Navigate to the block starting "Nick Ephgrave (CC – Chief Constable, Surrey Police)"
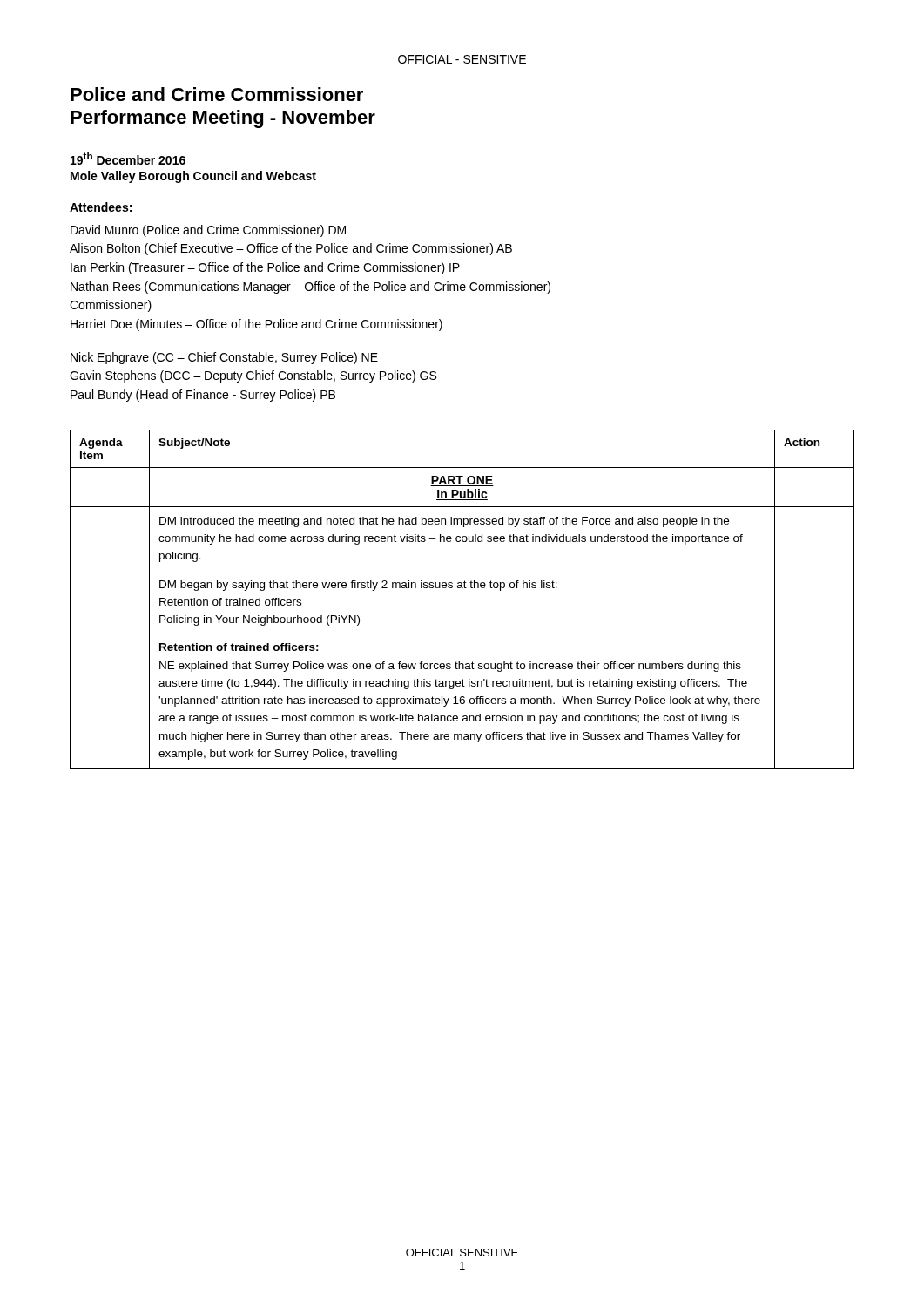 224,358
